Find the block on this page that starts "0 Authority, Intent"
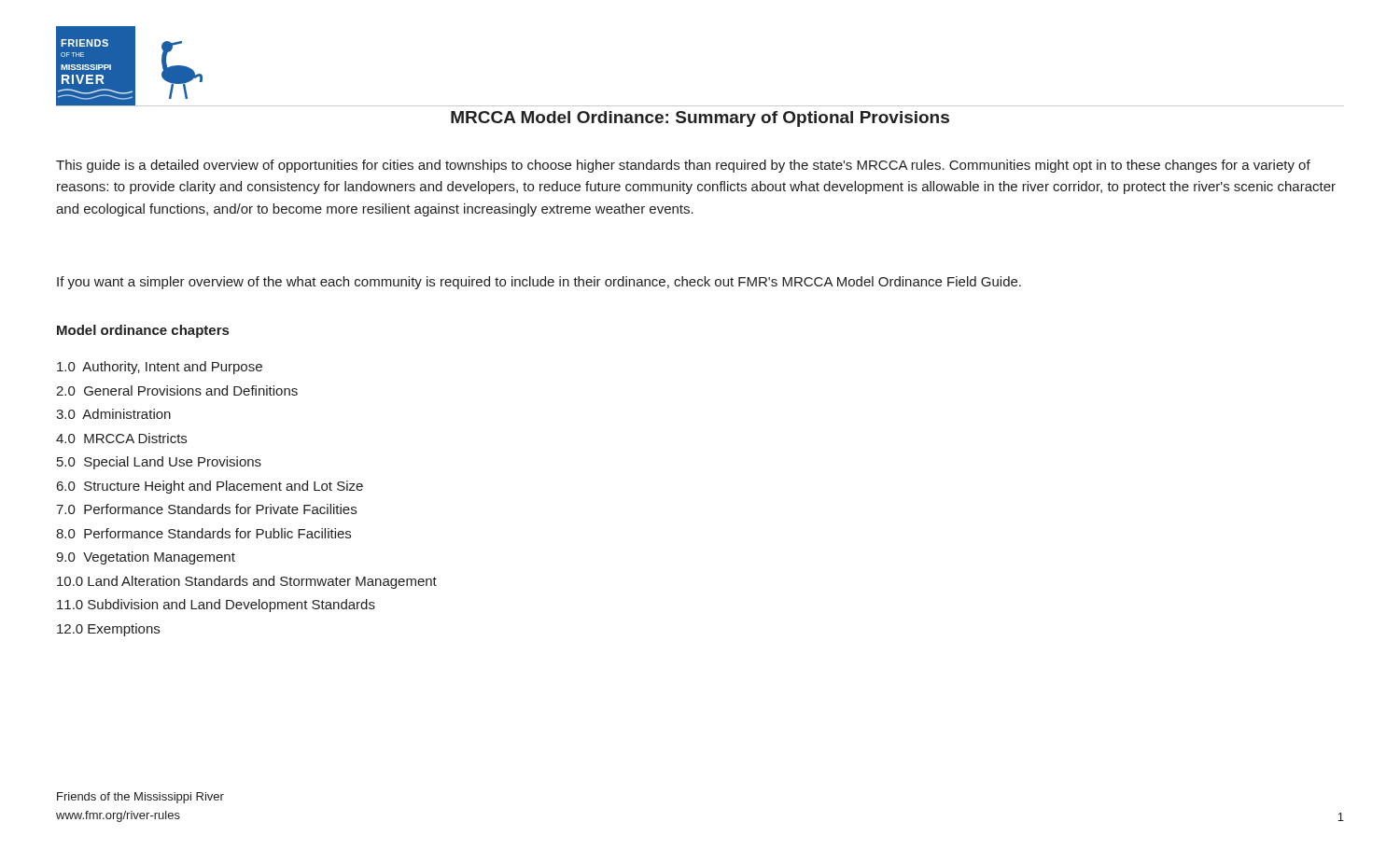The height and width of the screenshot is (850, 1400). tap(159, 366)
